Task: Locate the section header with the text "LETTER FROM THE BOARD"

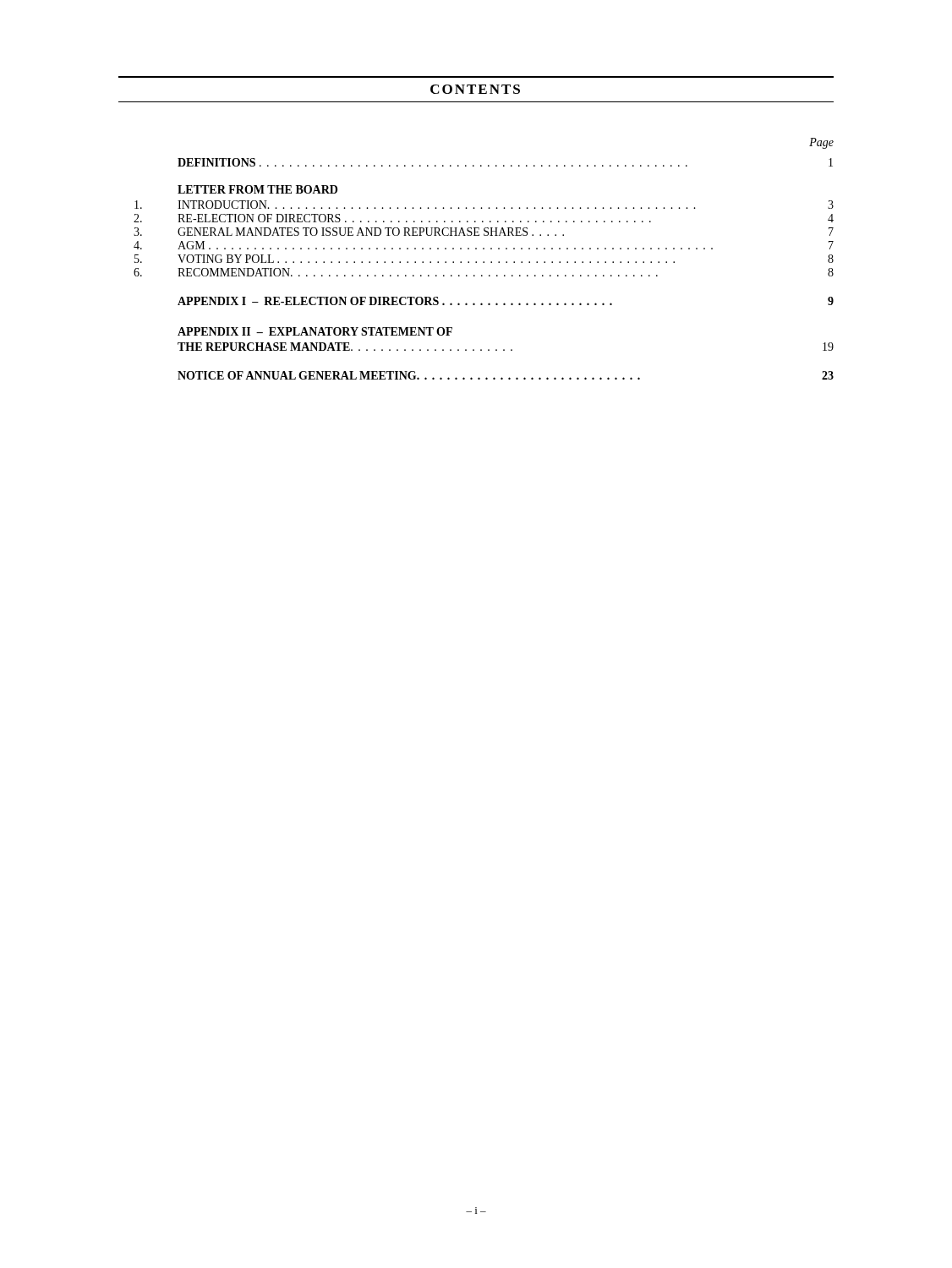Action: click(x=258, y=190)
